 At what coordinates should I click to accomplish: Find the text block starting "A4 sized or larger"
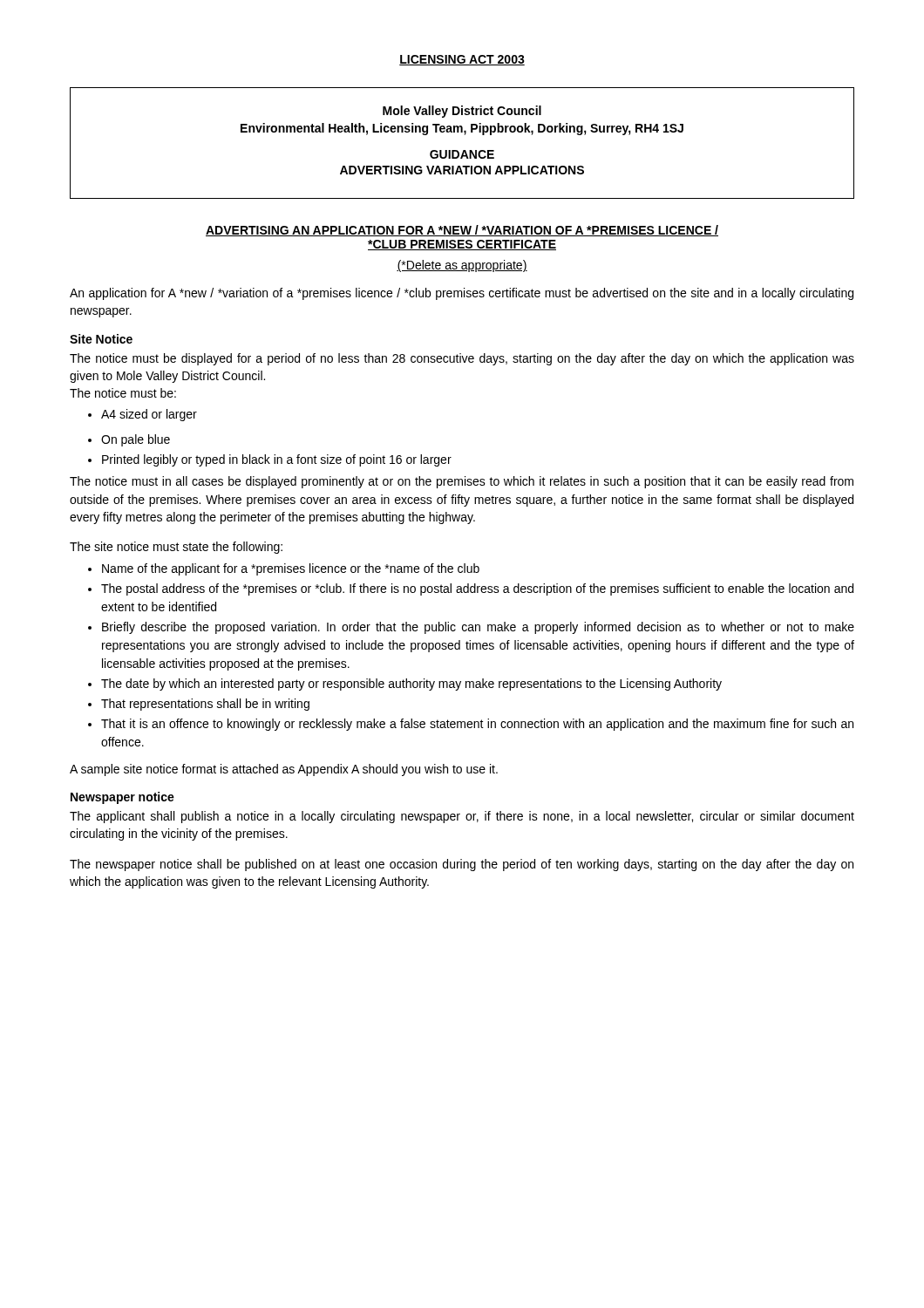[143, 415]
